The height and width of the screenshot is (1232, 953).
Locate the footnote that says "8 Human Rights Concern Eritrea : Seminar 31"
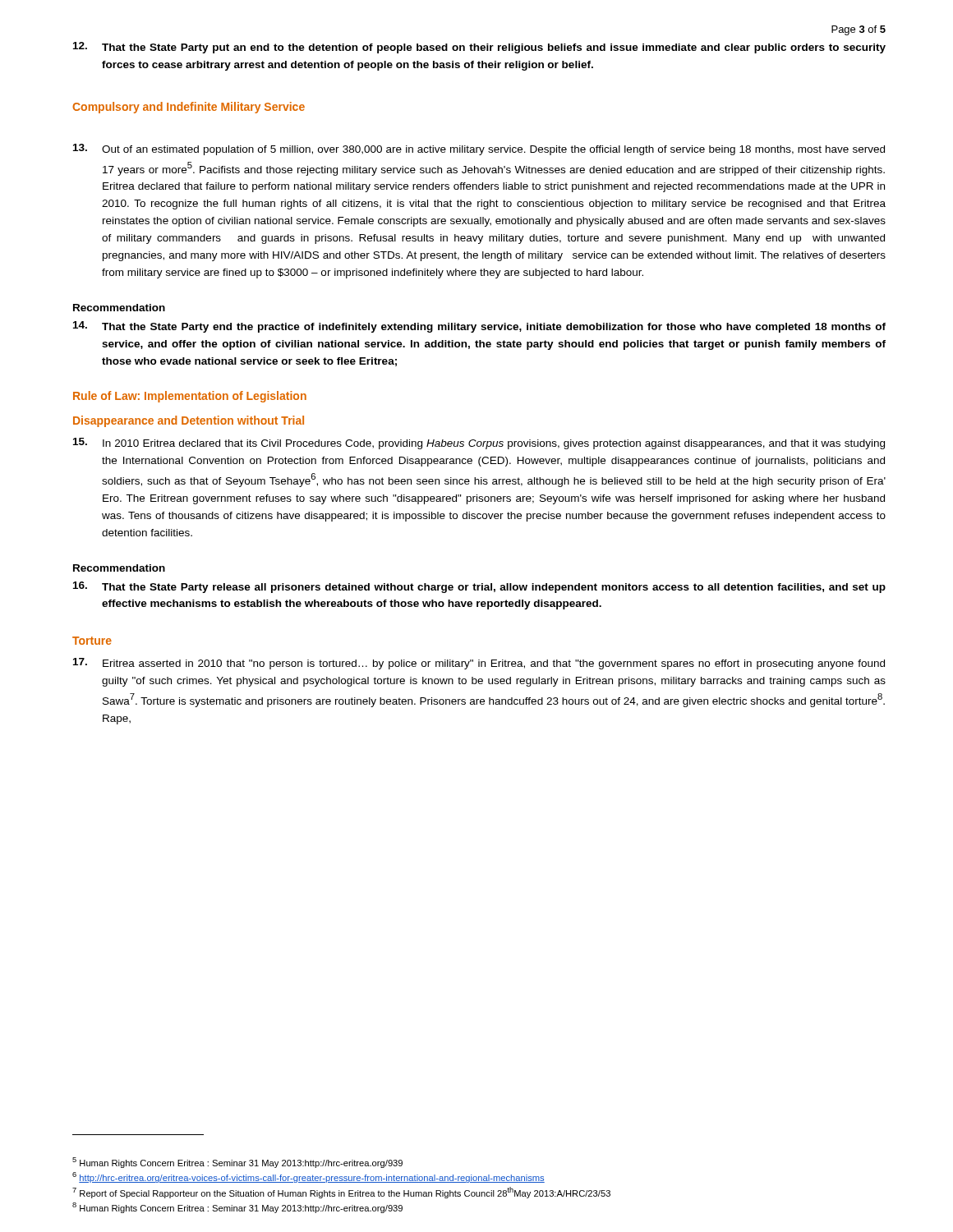(x=238, y=1207)
